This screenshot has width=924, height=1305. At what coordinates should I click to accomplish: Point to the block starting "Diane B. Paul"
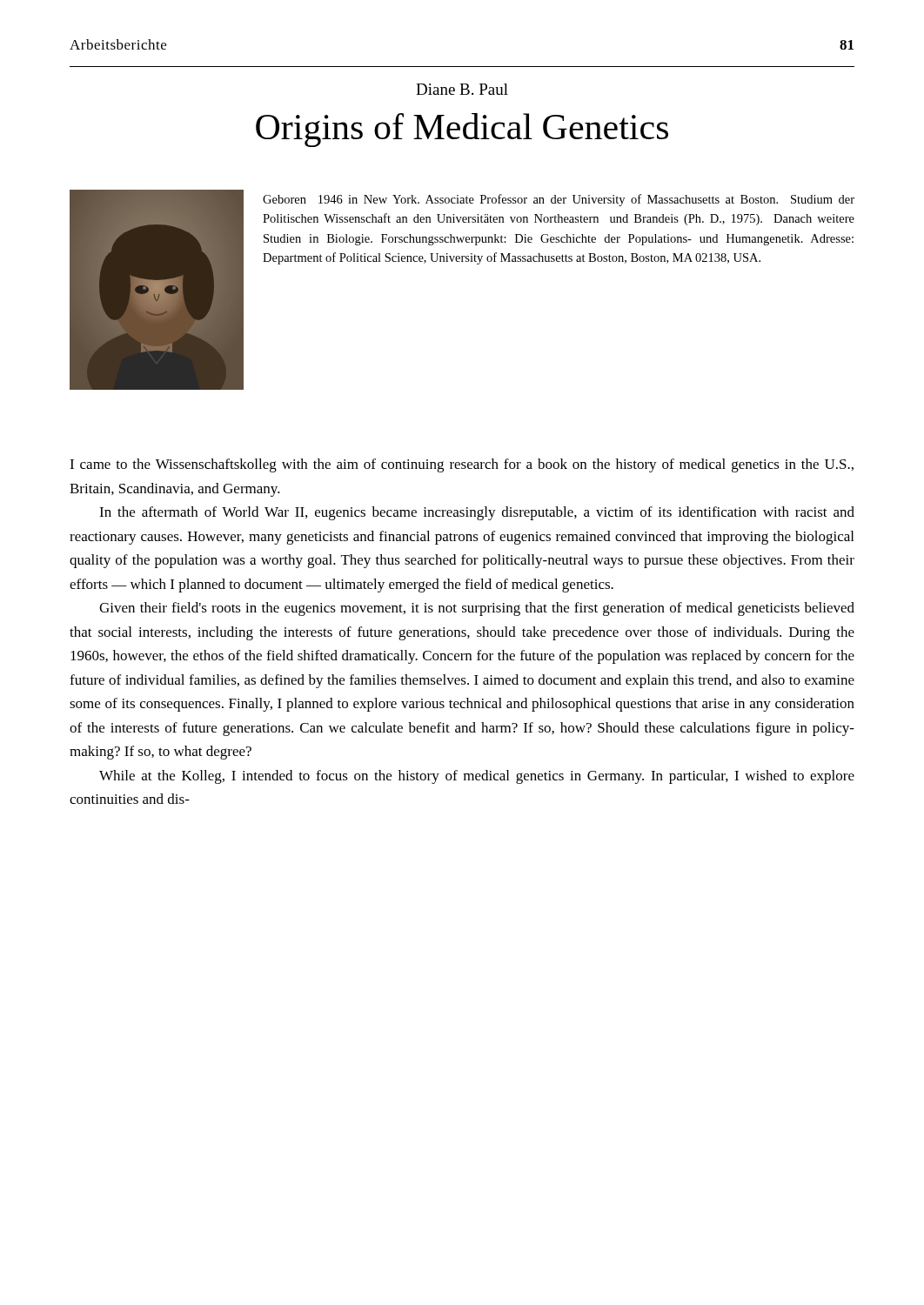pyautogui.click(x=462, y=89)
